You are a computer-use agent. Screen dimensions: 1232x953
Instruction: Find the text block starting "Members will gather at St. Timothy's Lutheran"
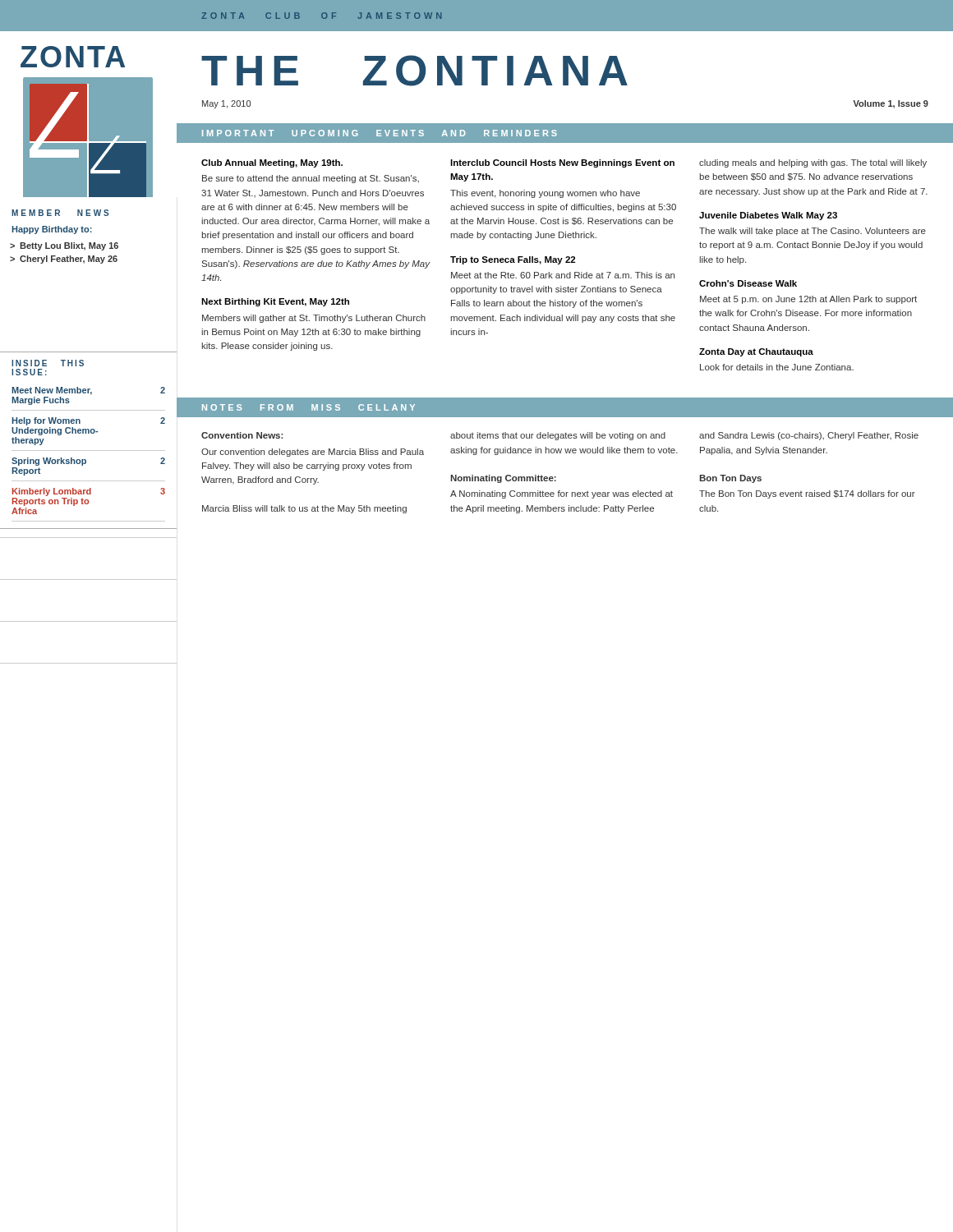[313, 332]
